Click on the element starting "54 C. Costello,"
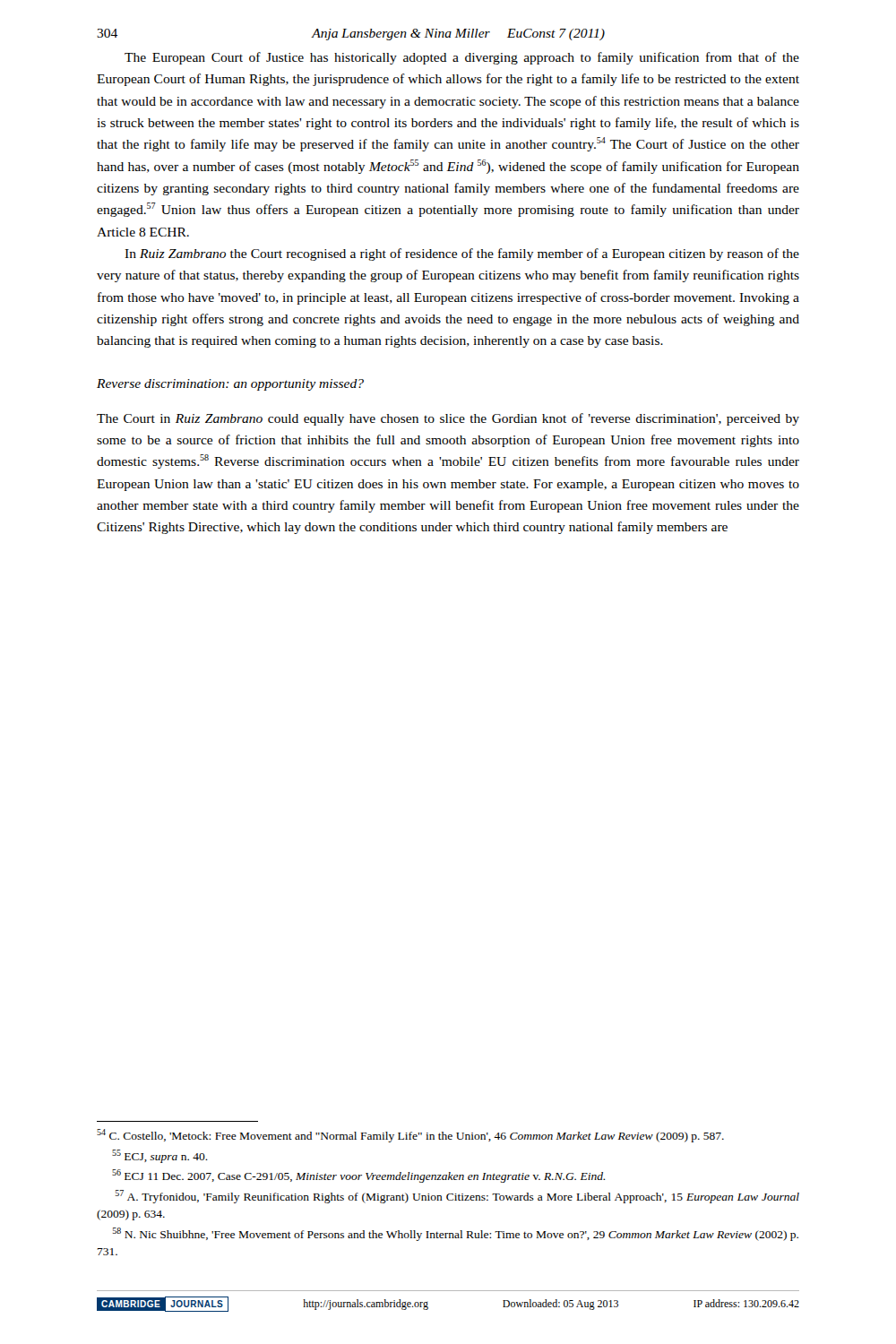The height and width of the screenshot is (1344, 896). tap(411, 1135)
